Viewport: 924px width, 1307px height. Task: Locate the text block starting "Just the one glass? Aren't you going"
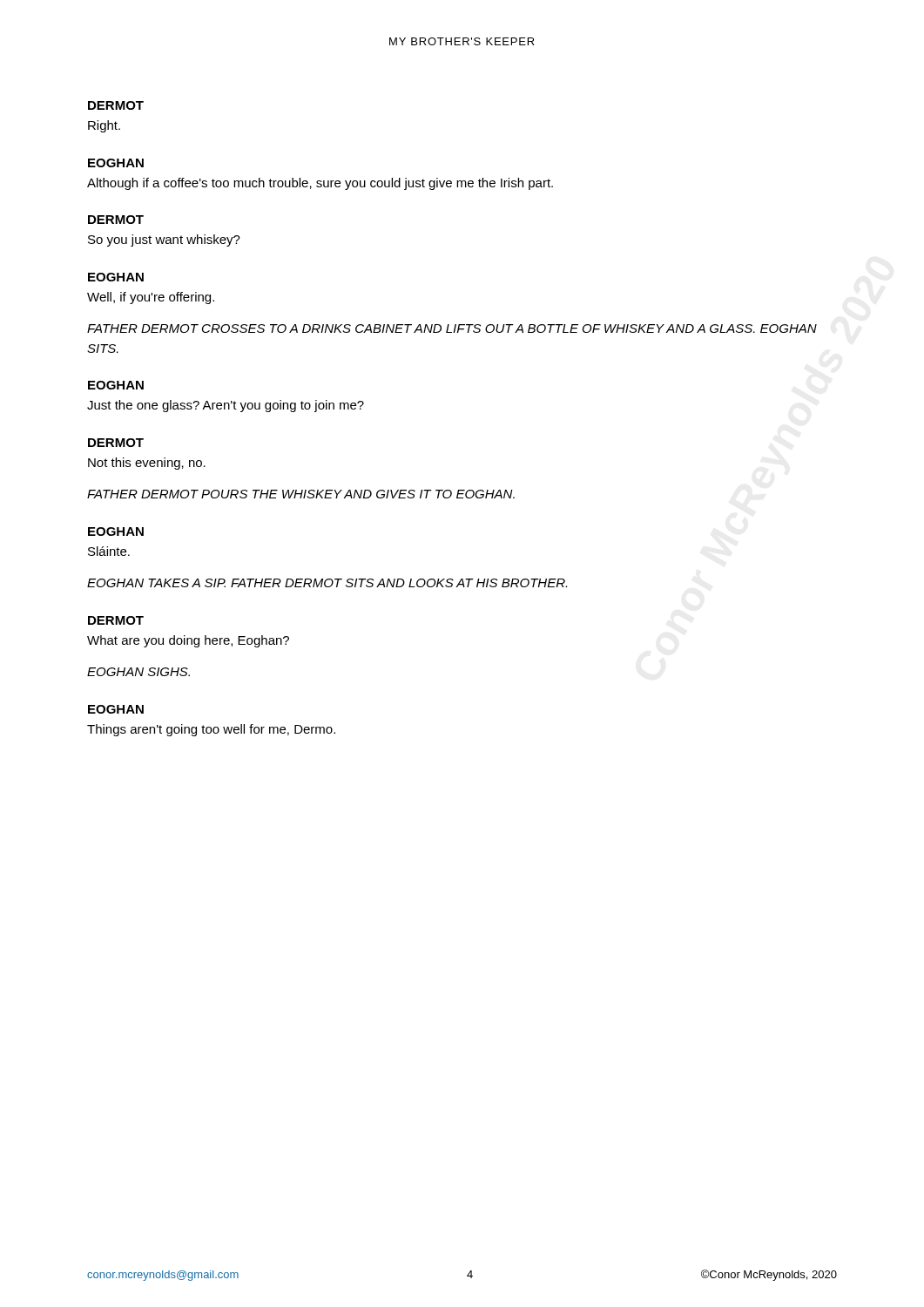pyautogui.click(x=226, y=405)
